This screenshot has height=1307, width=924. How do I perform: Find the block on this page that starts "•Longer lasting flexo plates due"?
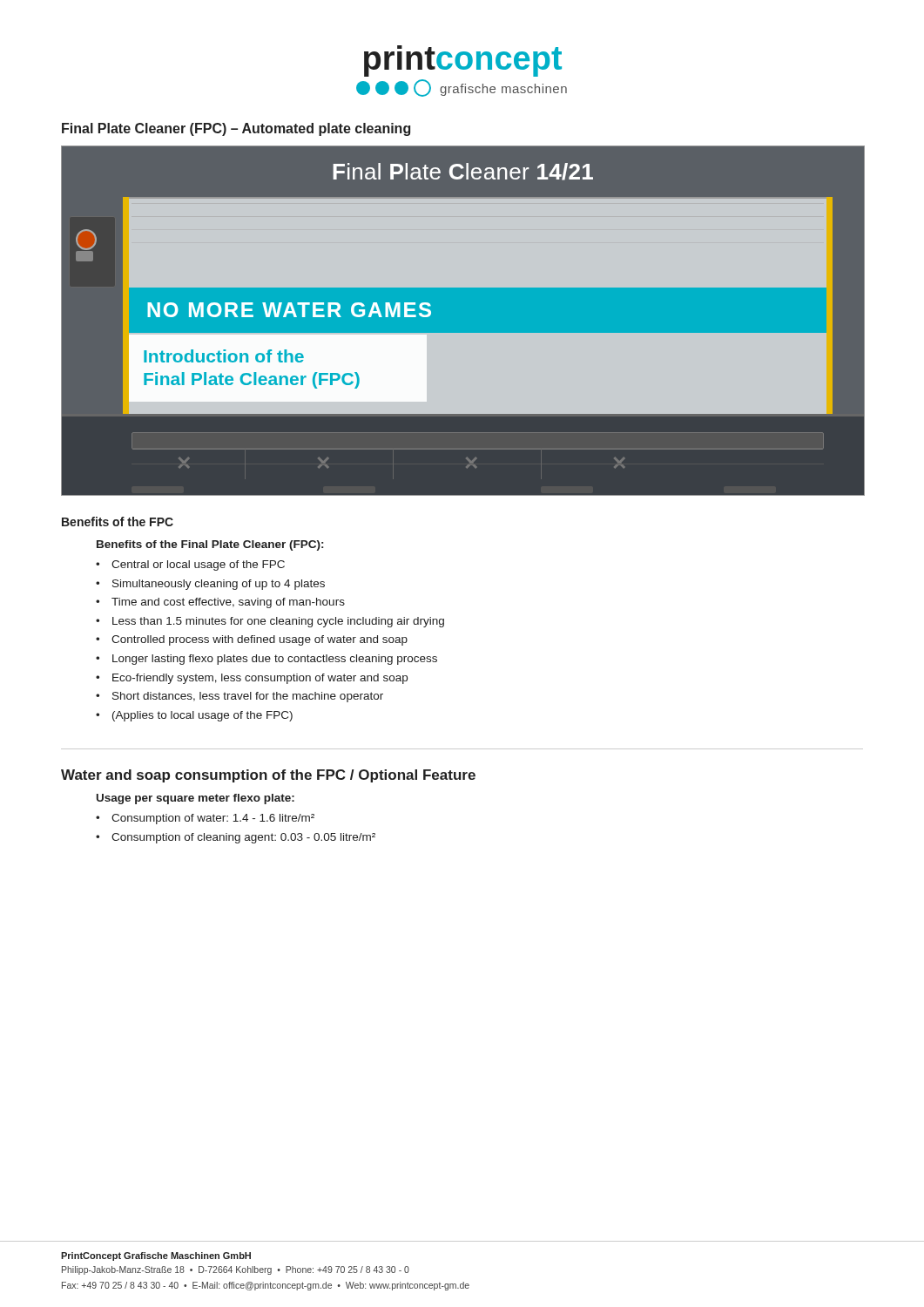pos(267,658)
